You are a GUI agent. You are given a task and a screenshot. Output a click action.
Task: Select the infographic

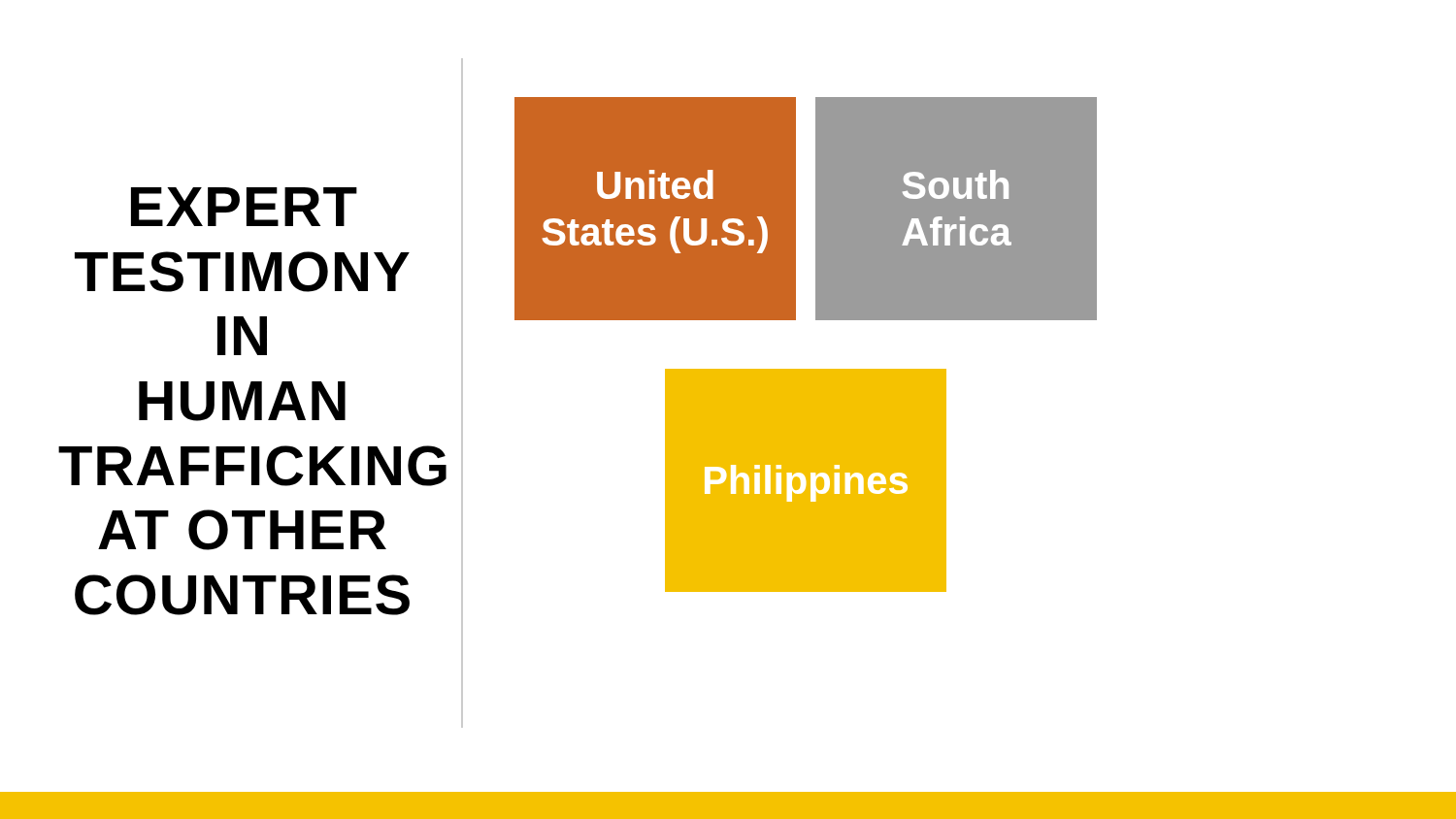click(x=951, y=388)
